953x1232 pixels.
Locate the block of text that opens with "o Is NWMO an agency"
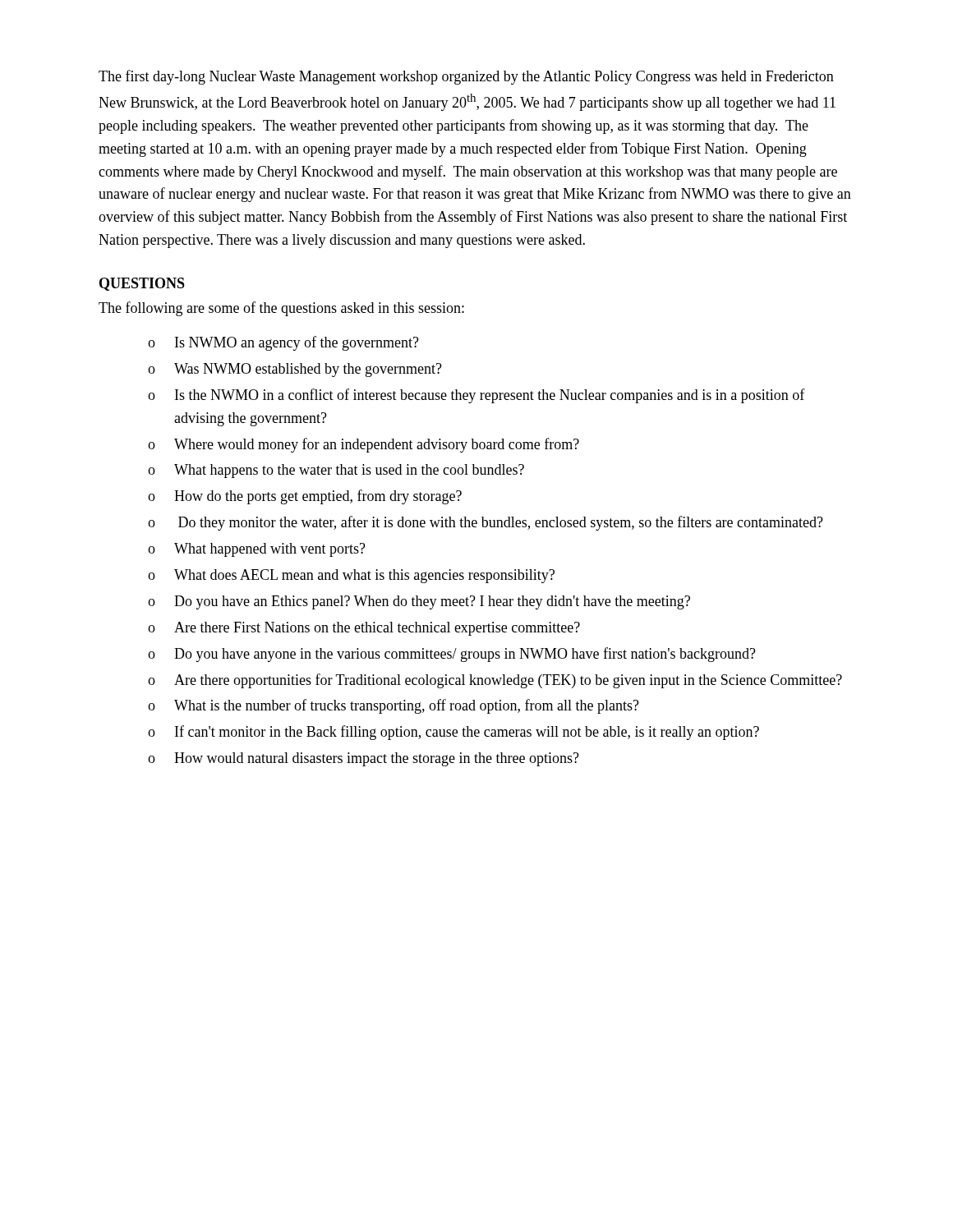tap(283, 343)
